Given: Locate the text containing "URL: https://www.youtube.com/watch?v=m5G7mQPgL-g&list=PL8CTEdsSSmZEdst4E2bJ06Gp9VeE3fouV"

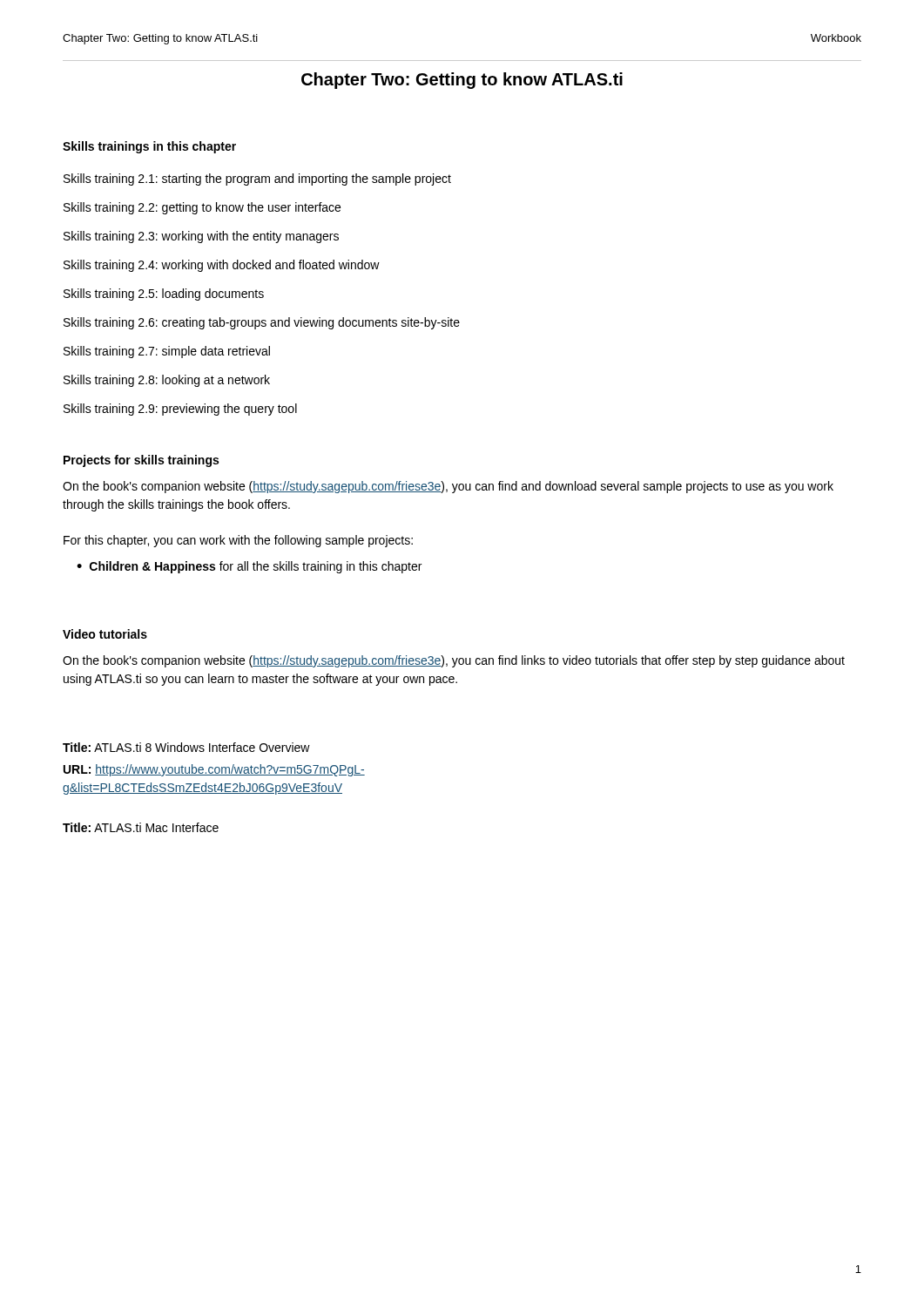Looking at the screenshot, I should click(x=214, y=779).
